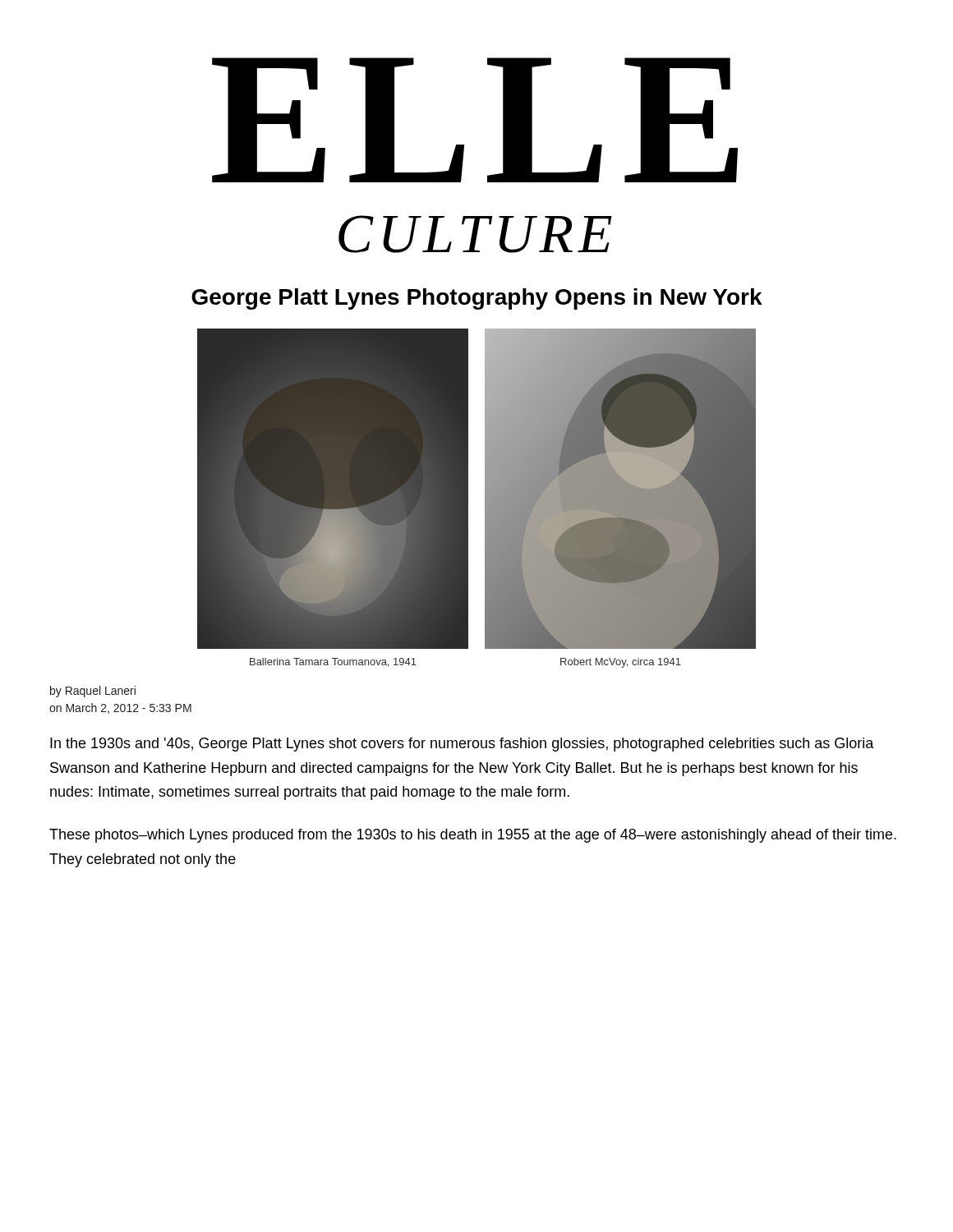Select the element starting "George Platt Lynes Photography Opens in"
Viewport: 953px width, 1232px height.
476,297
